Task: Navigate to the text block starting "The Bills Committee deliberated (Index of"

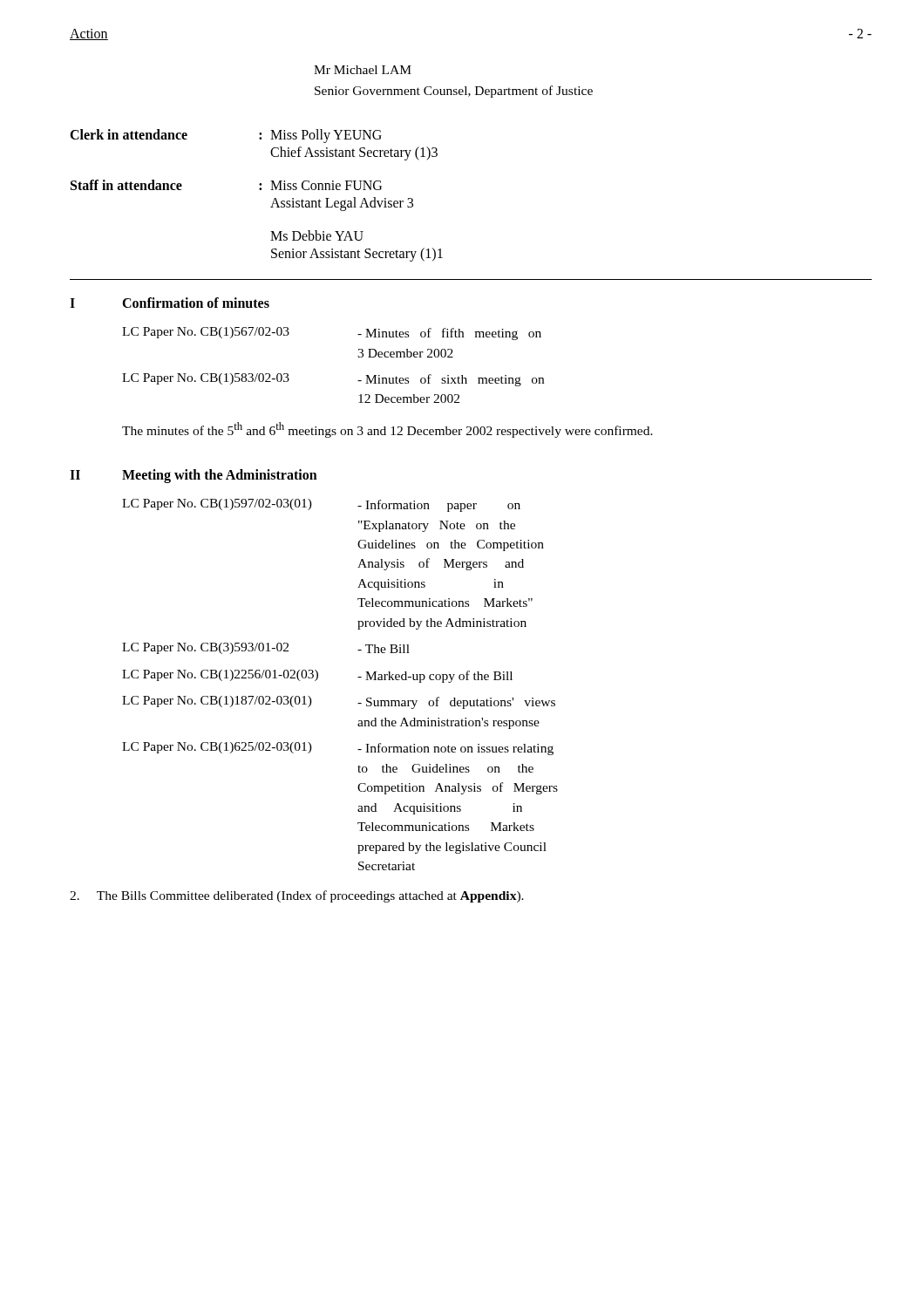Action: coord(297,895)
